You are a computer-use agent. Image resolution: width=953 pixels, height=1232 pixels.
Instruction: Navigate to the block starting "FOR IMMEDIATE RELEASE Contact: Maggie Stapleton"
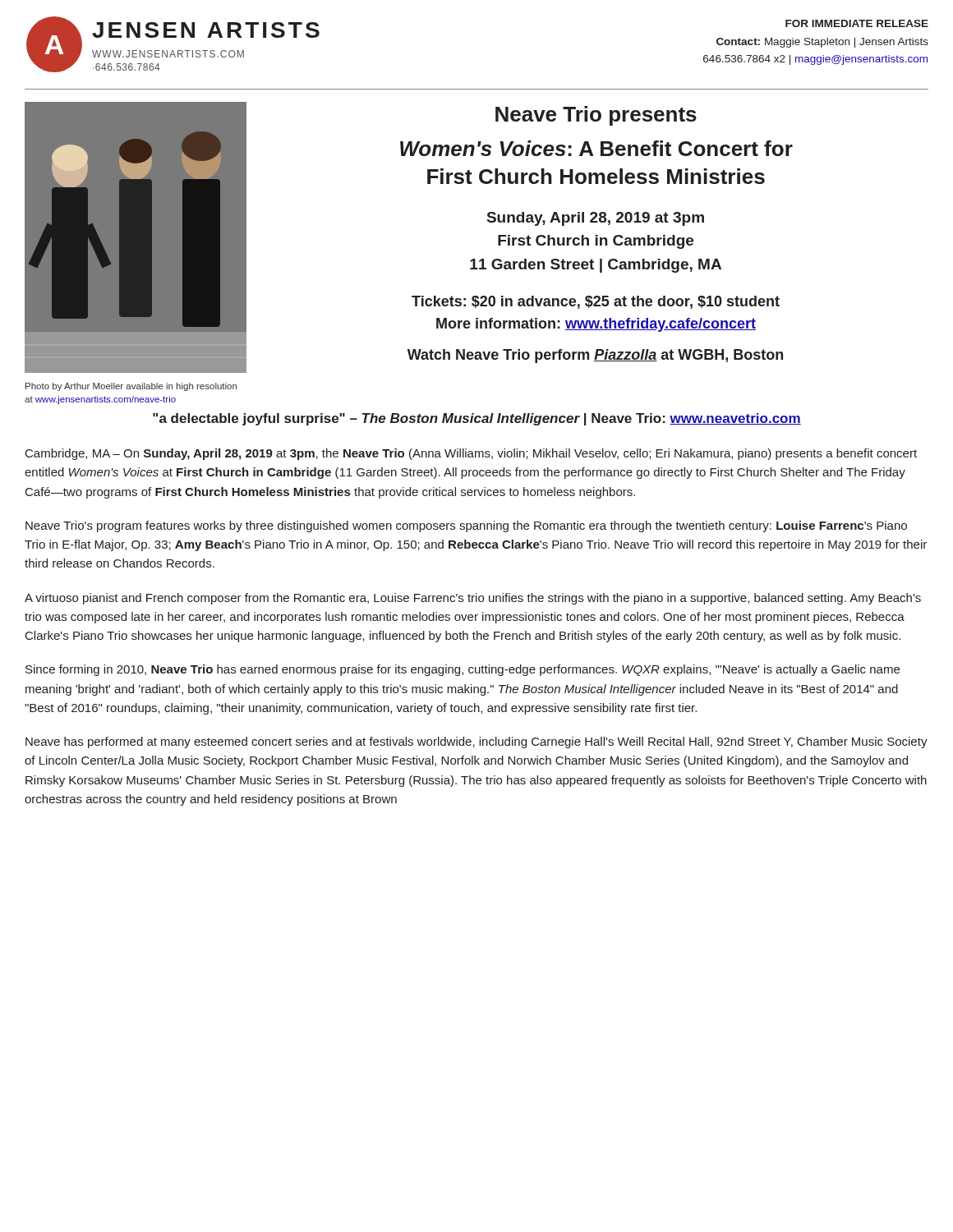tap(816, 41)
